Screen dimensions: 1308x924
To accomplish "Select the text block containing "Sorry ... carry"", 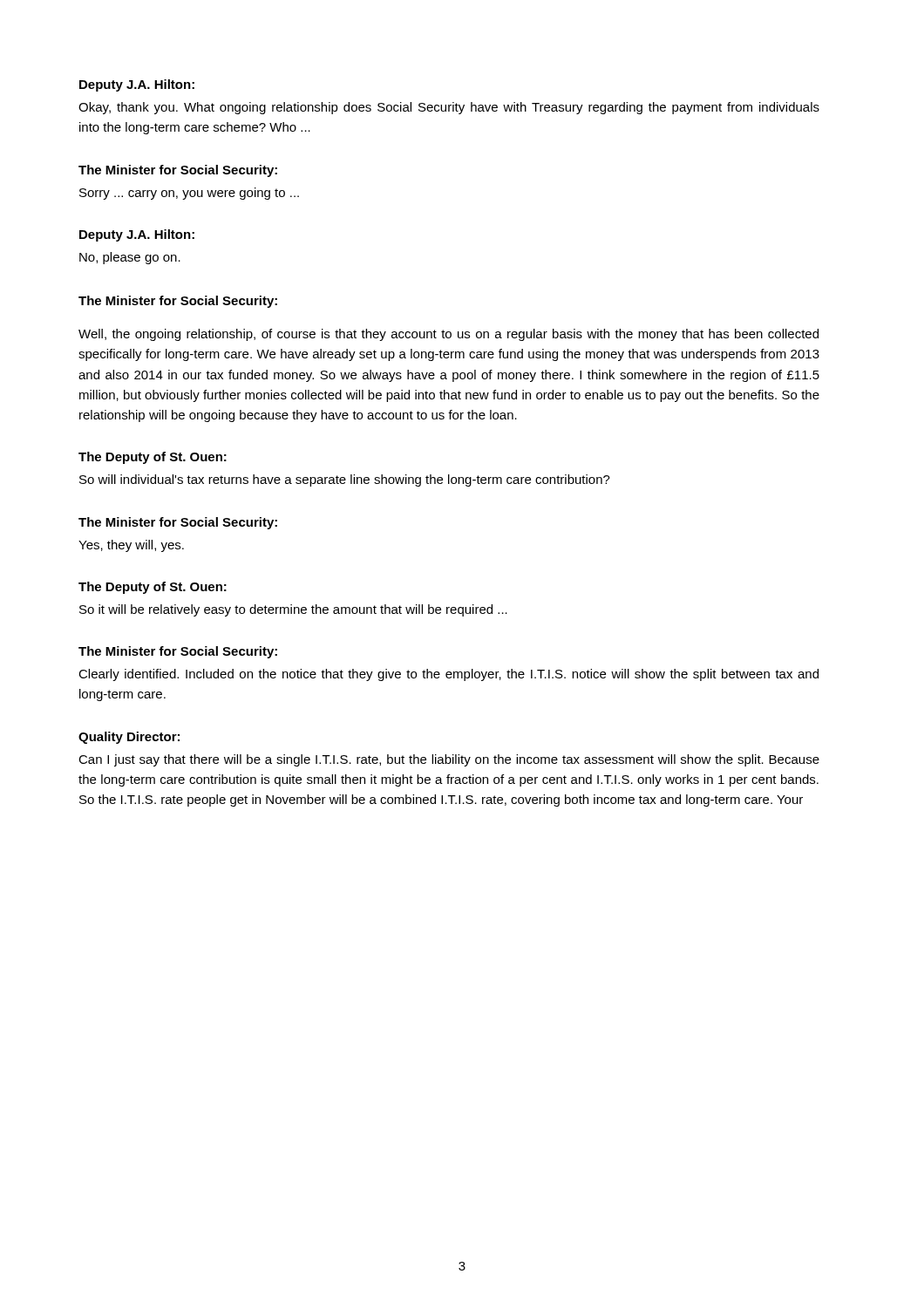I will pyautogui.click(x=189, y=192).
